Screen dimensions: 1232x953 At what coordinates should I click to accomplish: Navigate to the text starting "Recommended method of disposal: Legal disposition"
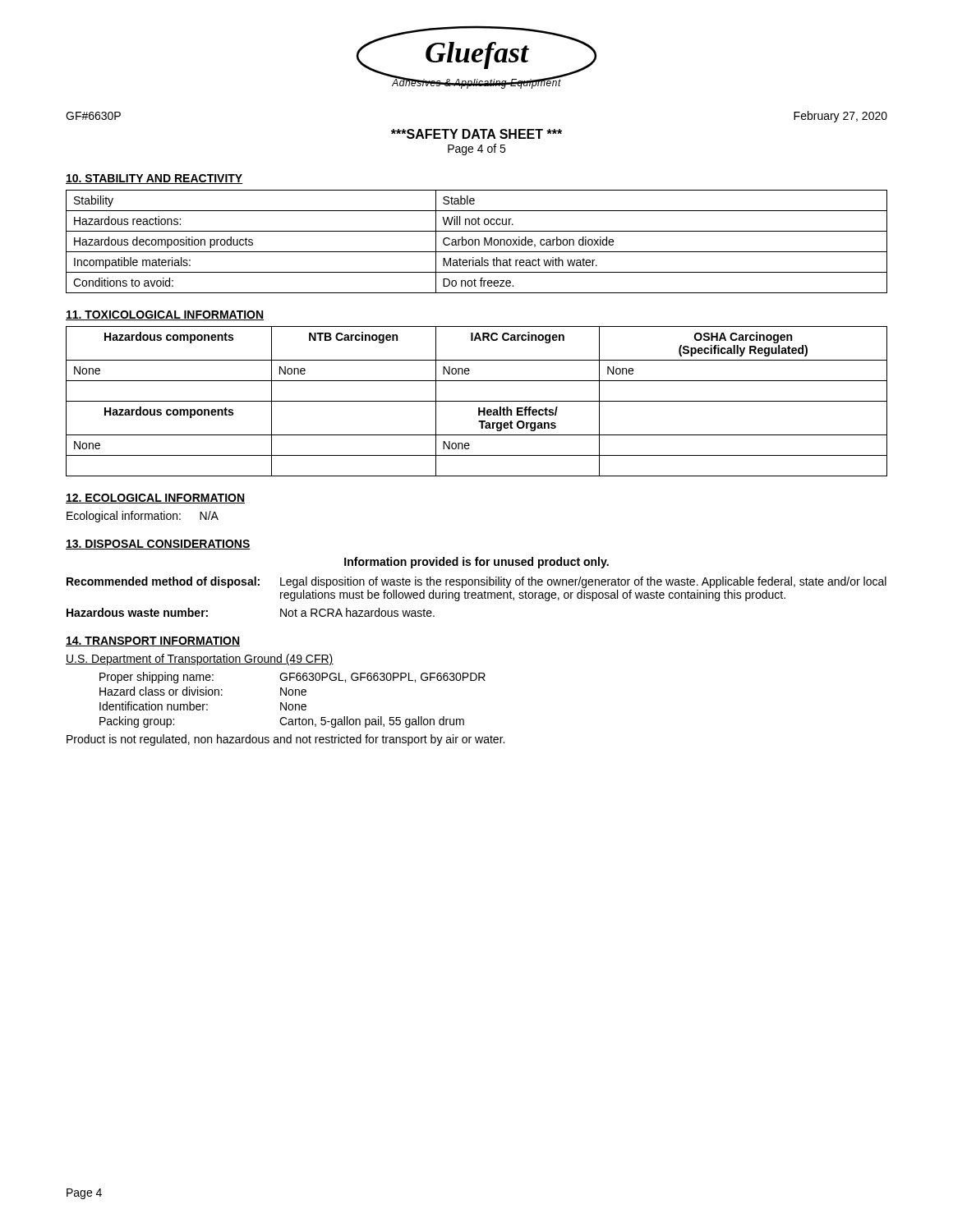[x=476, y=588]
